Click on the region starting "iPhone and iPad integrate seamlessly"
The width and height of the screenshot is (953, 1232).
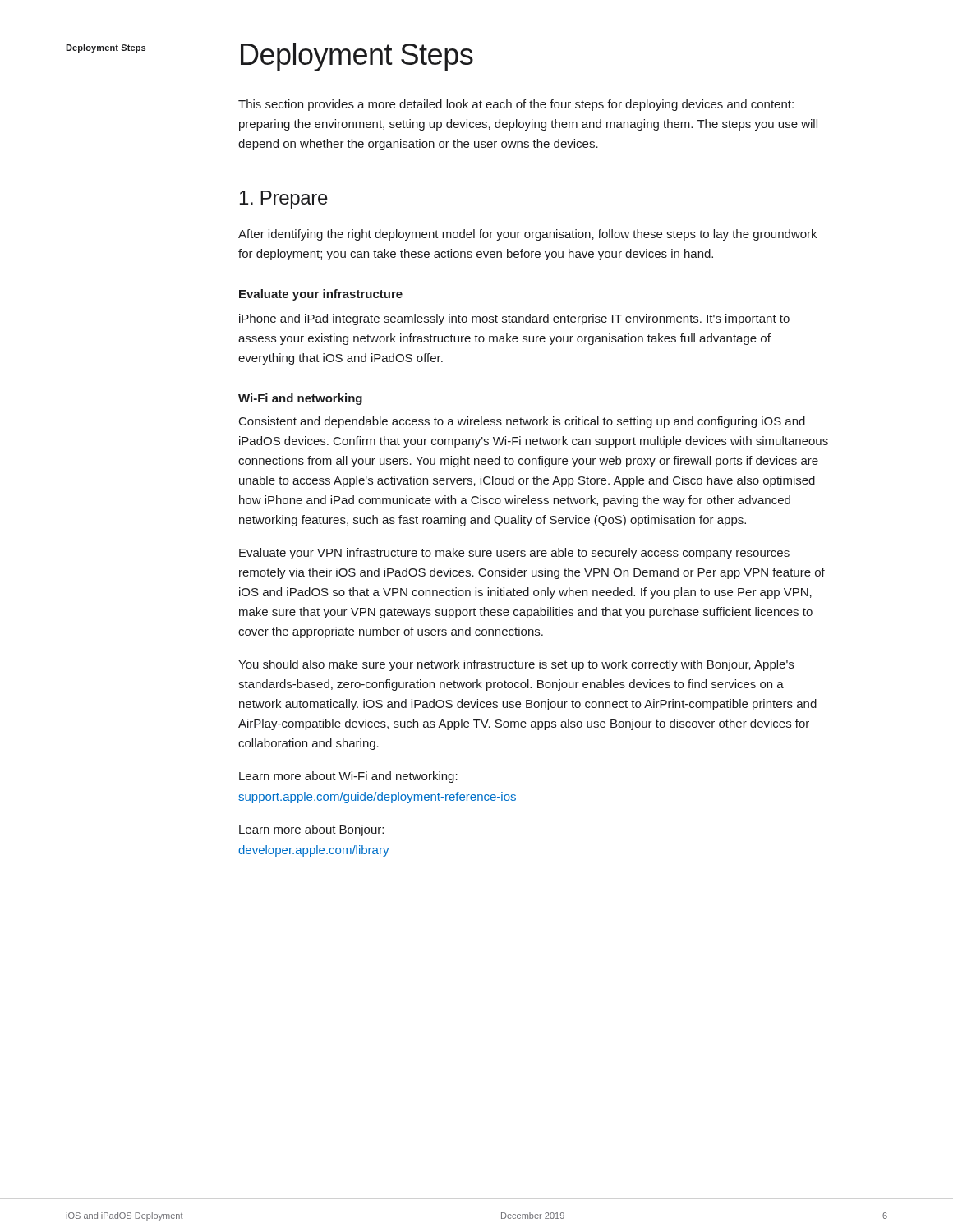534,339
